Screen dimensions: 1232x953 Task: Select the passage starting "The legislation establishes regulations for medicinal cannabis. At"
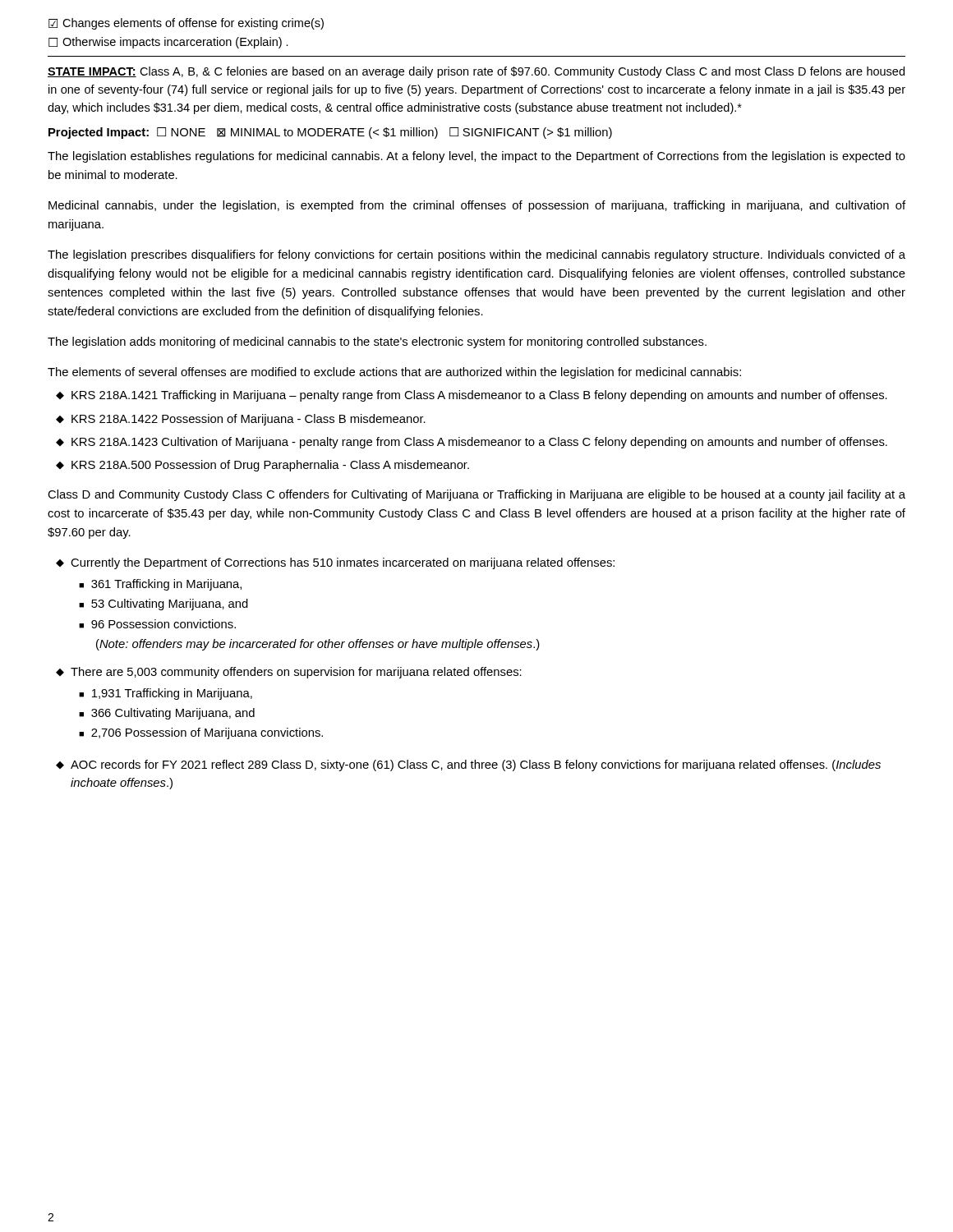[476, 166]
